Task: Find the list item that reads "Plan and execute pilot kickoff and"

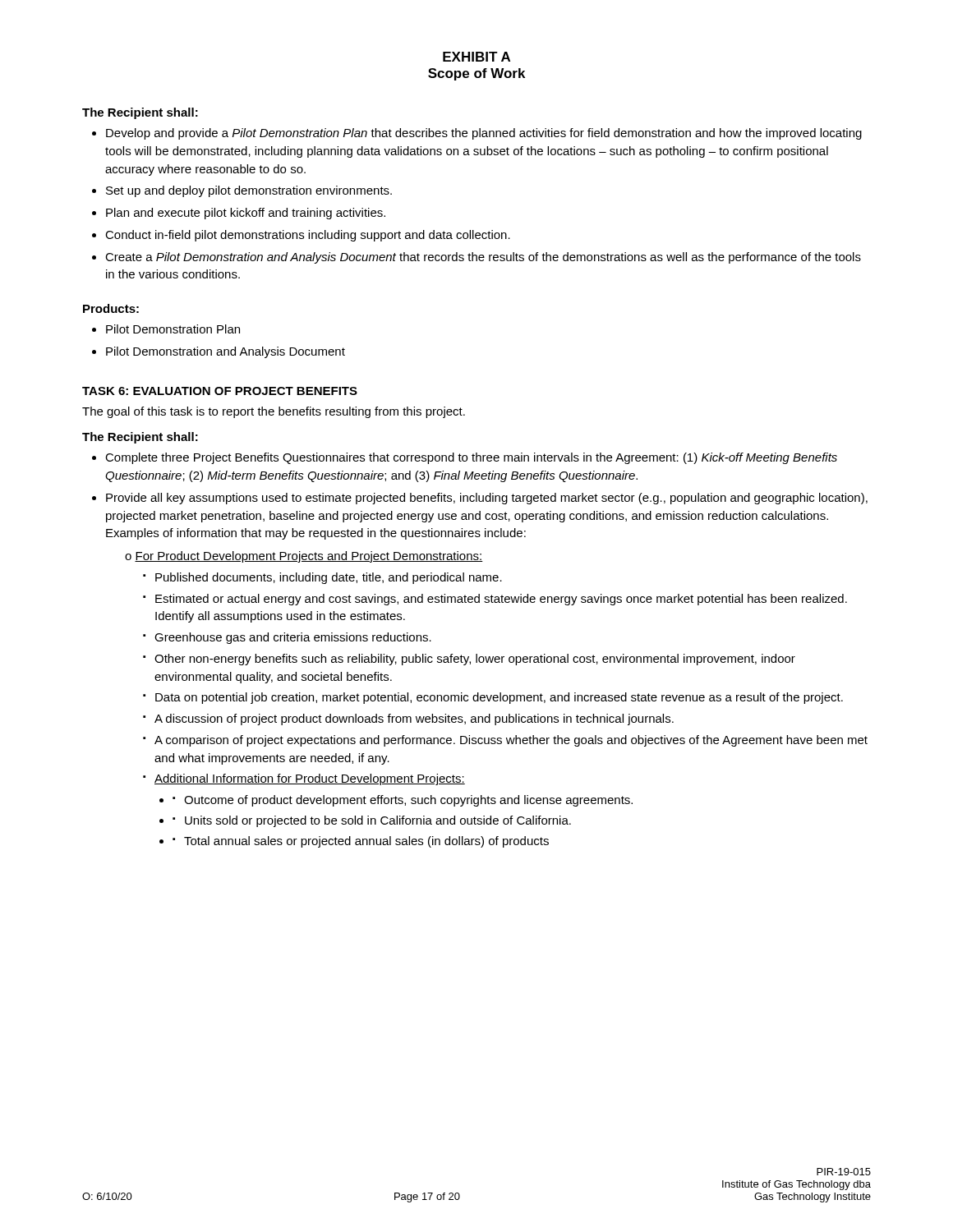Action: click(x=246, y=212)
